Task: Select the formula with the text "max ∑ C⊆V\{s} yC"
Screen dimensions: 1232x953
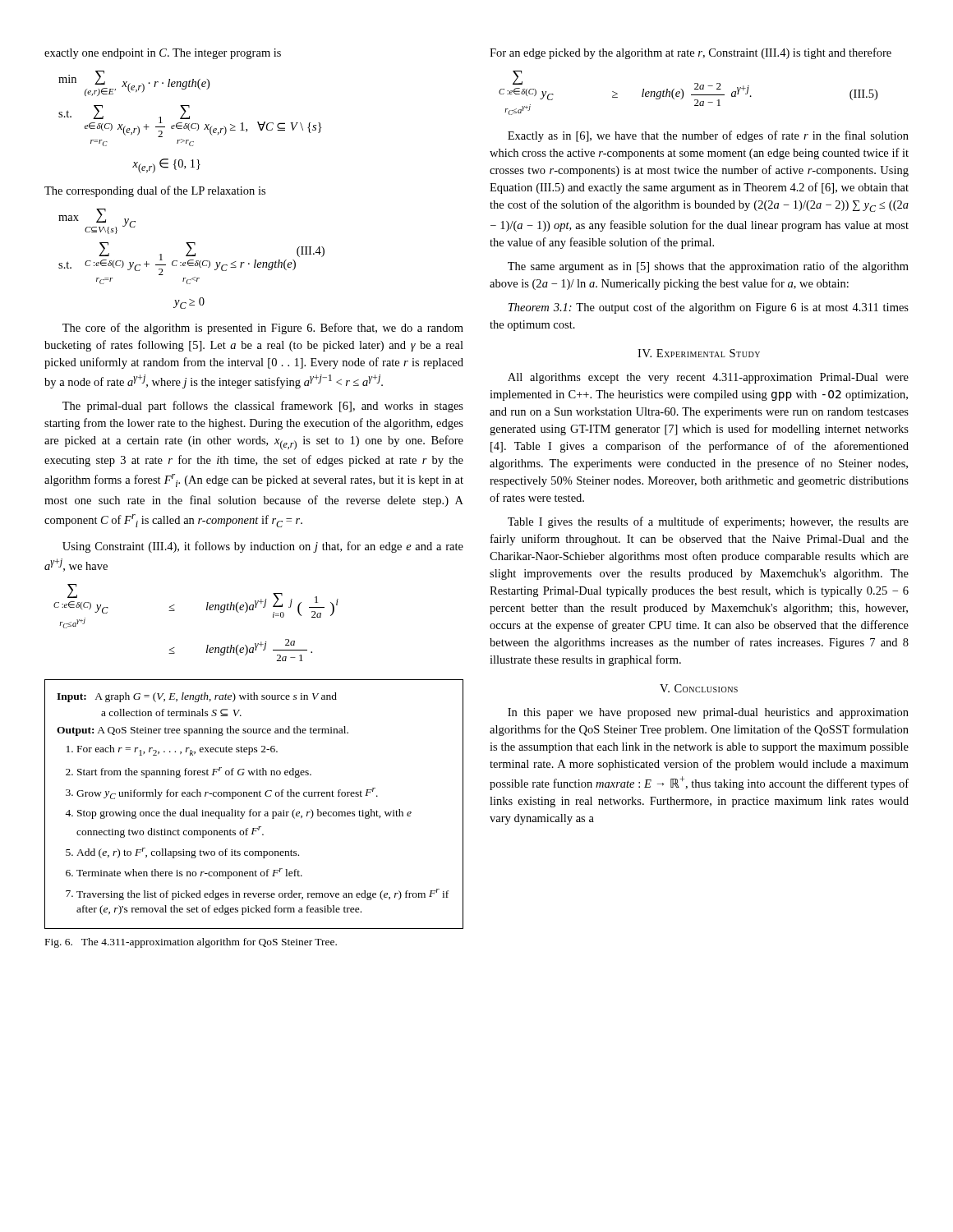Action: (193, 260)
